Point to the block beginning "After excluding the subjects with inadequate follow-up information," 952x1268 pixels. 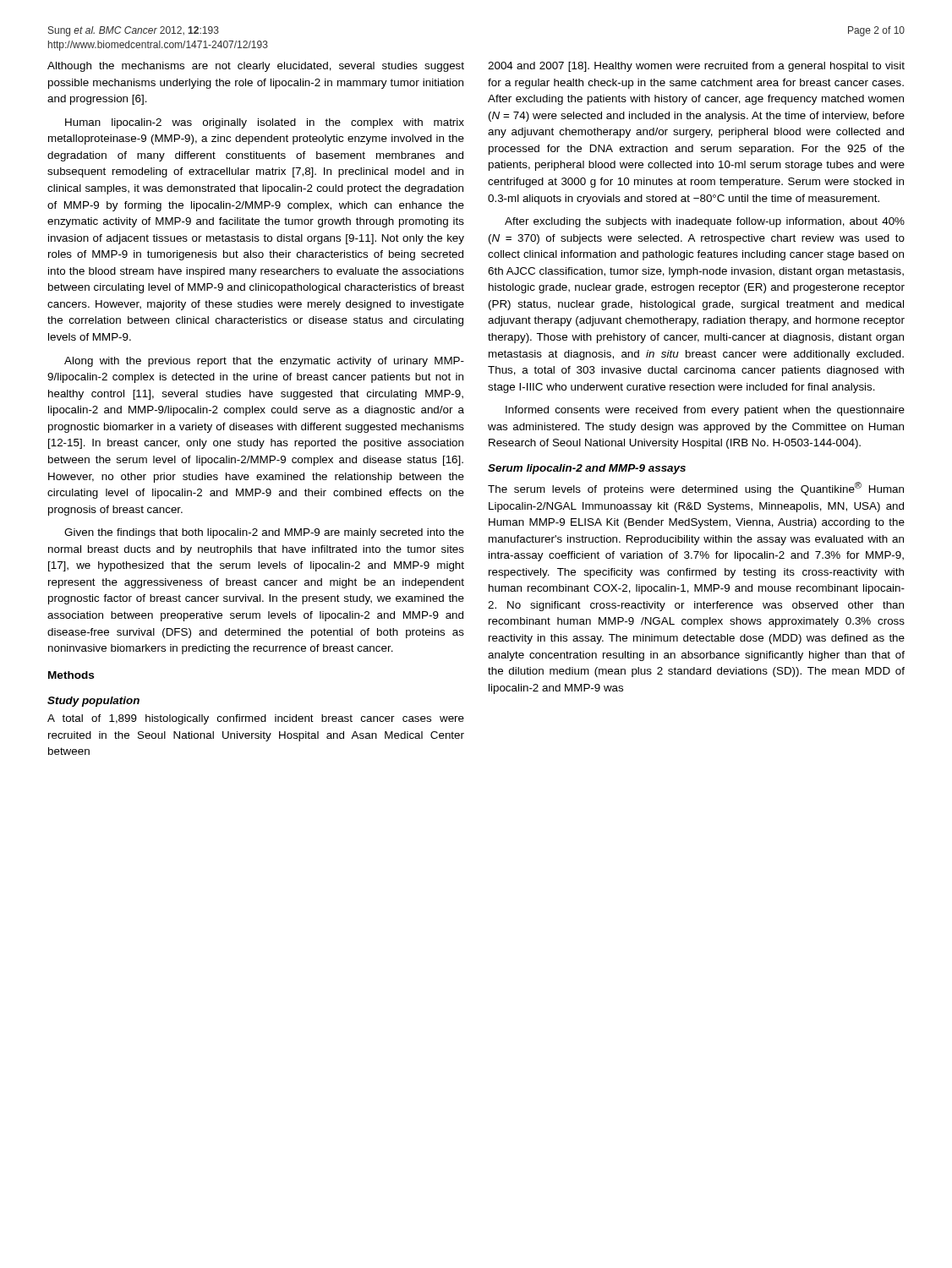[x=696, y=304]
